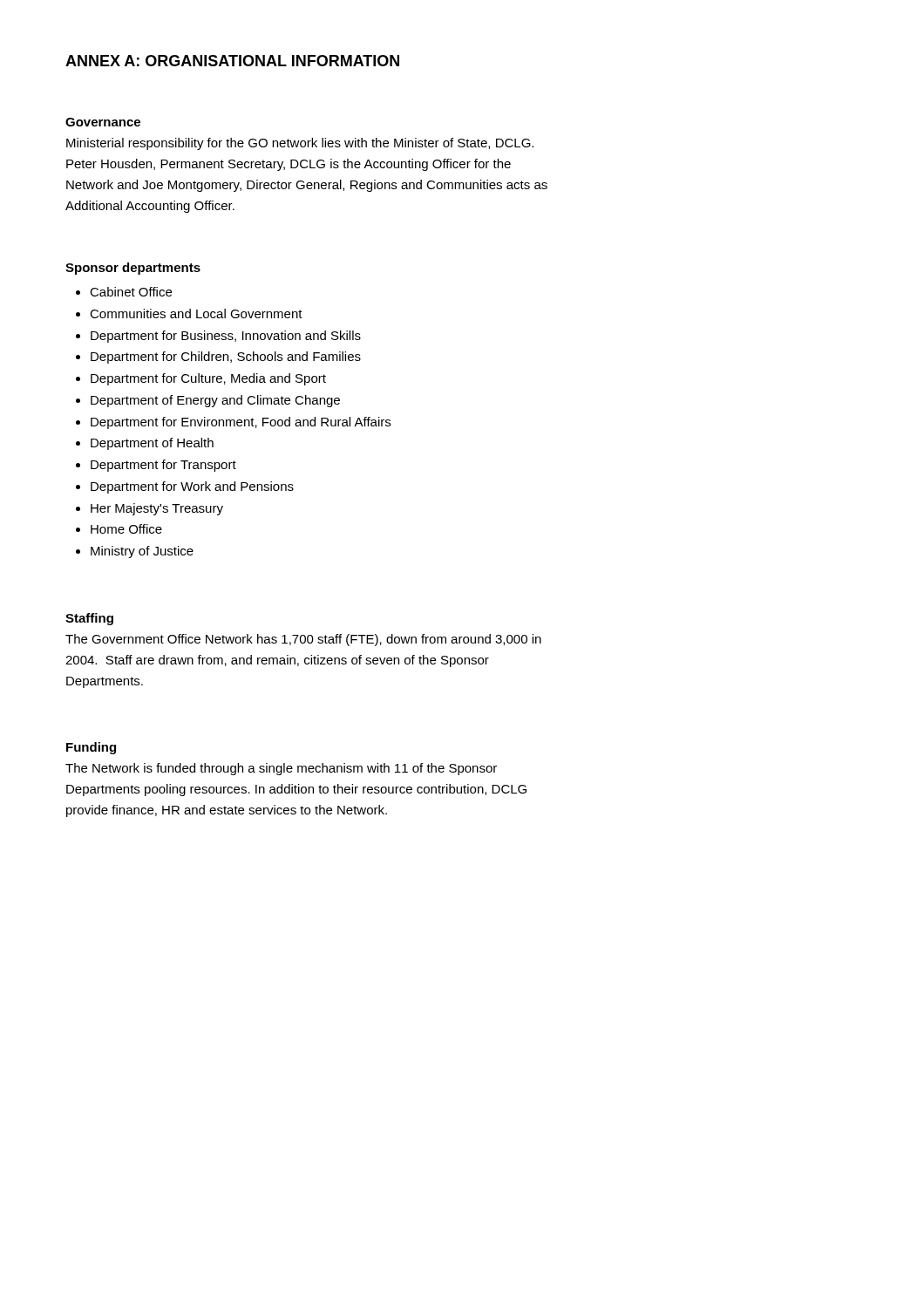924x1308 pixels.
Task: Find the block starting "The Government Office"
Action: pyautogui.click(x=304, y=659)
